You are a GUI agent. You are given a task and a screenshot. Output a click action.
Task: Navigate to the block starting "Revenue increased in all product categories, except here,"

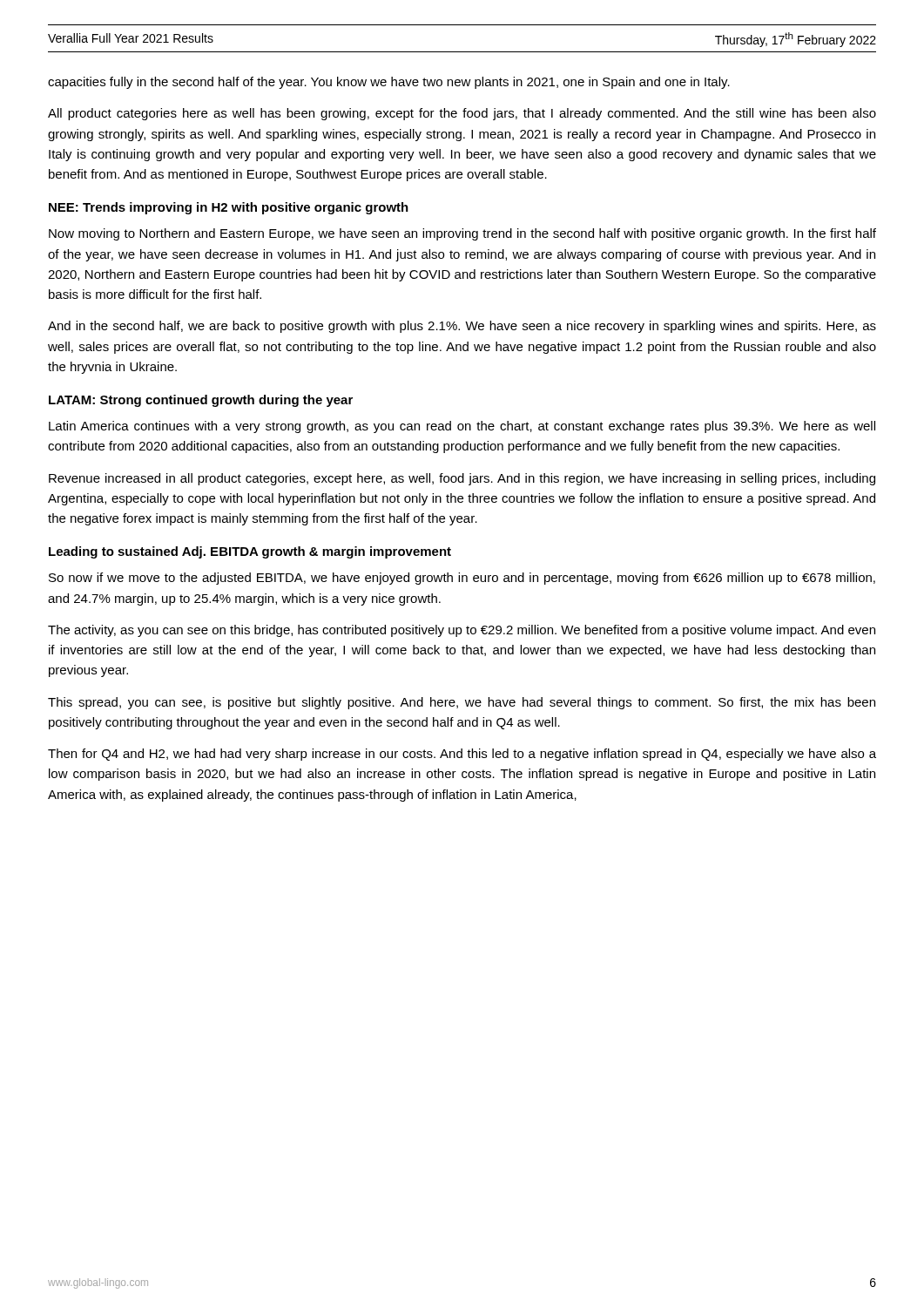462,498
